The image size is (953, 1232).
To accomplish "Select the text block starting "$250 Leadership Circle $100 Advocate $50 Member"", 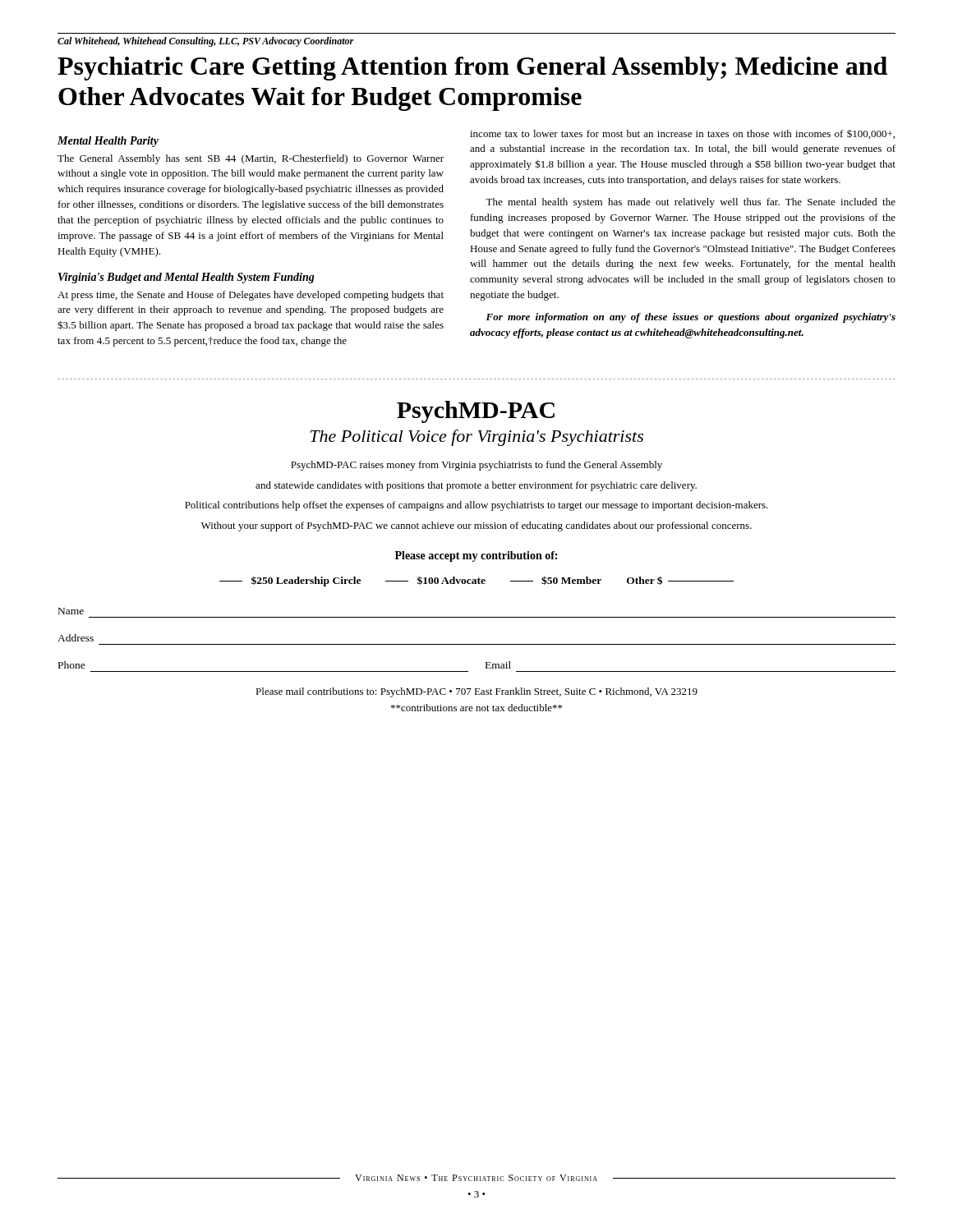I will (x=476, y=581).
